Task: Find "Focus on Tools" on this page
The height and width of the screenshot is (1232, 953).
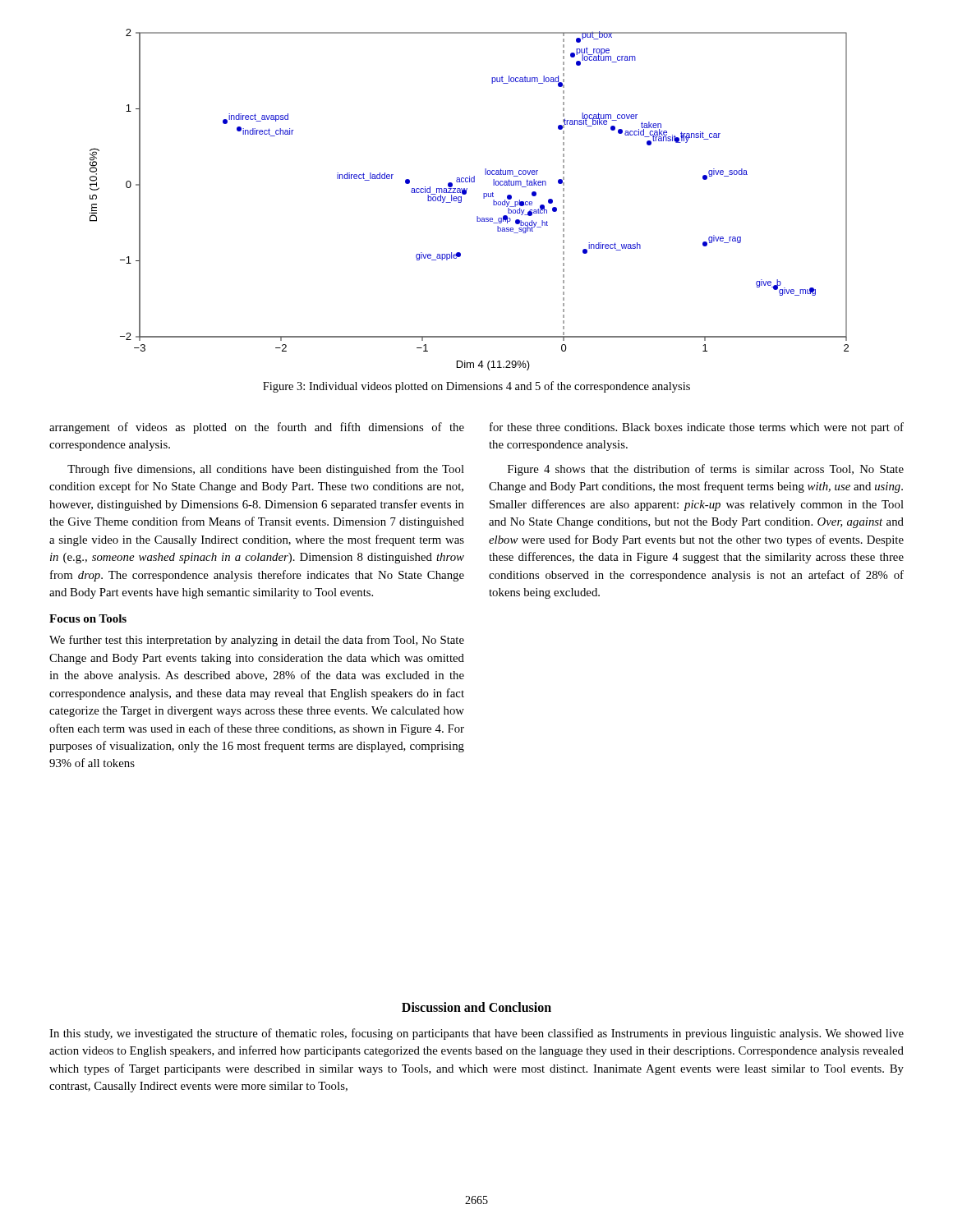Action: [x=88, y=618]
